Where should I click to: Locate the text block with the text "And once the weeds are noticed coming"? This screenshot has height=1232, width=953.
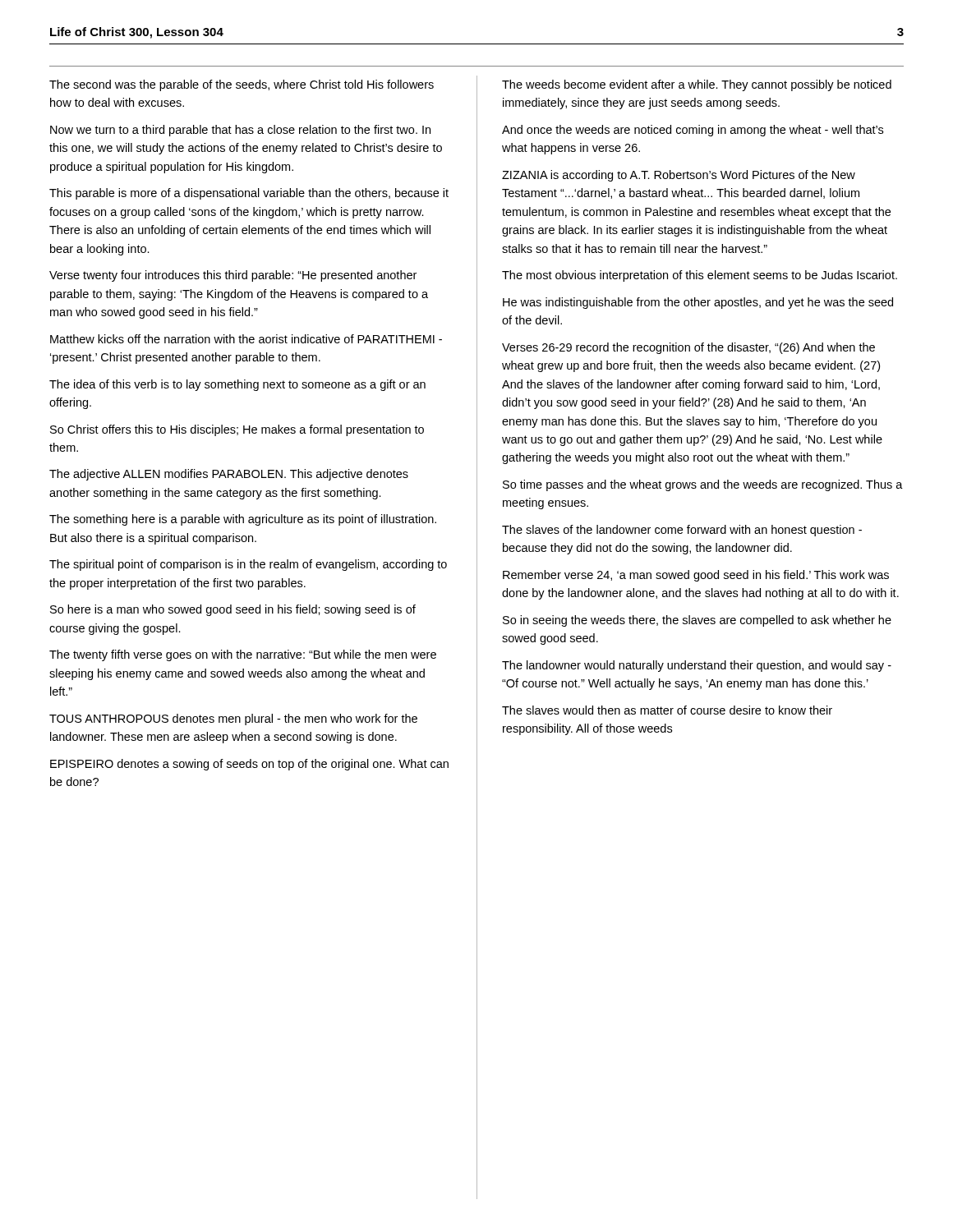tap(693, 139)
